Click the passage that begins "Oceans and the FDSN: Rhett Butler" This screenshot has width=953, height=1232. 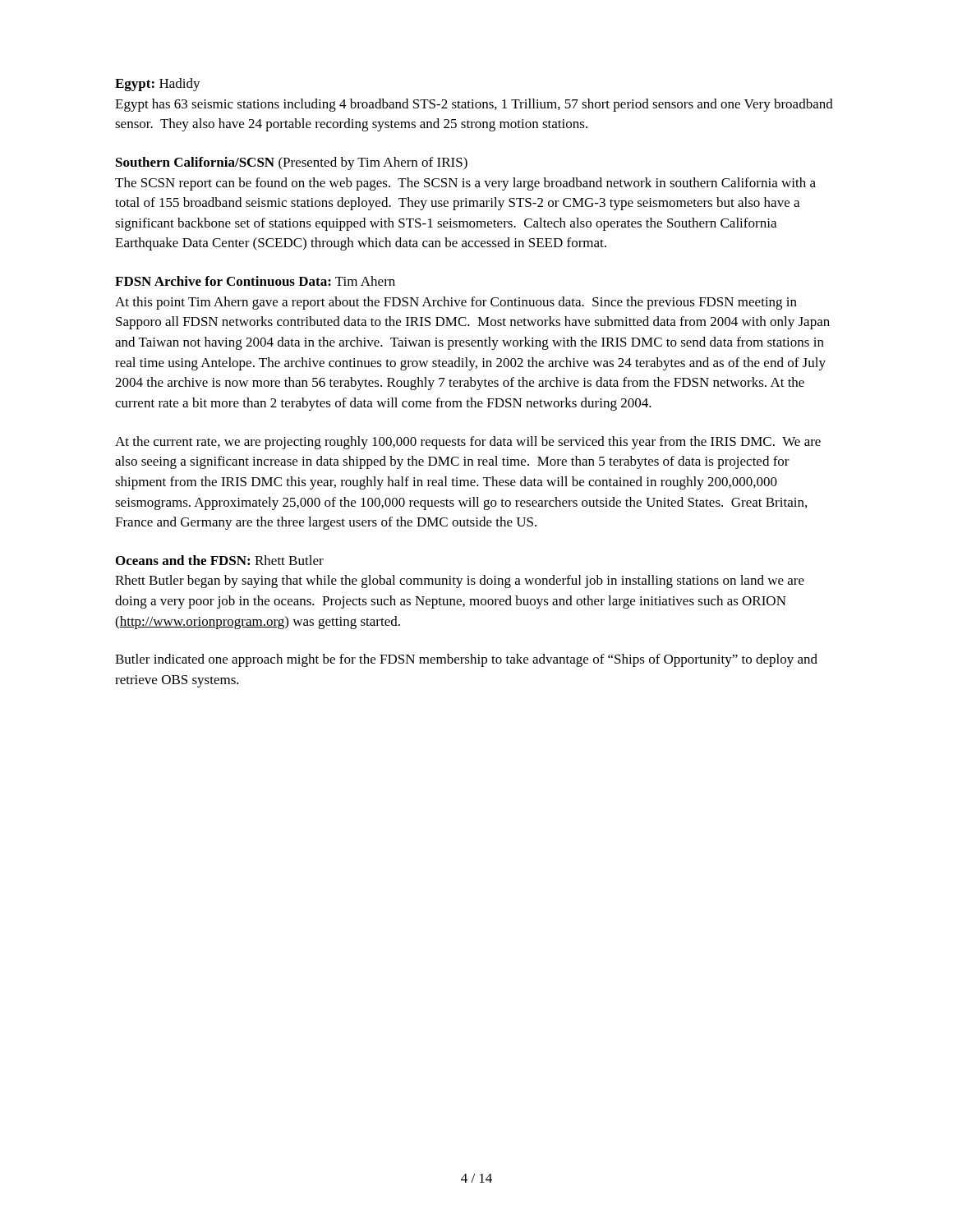click(476, 591)
